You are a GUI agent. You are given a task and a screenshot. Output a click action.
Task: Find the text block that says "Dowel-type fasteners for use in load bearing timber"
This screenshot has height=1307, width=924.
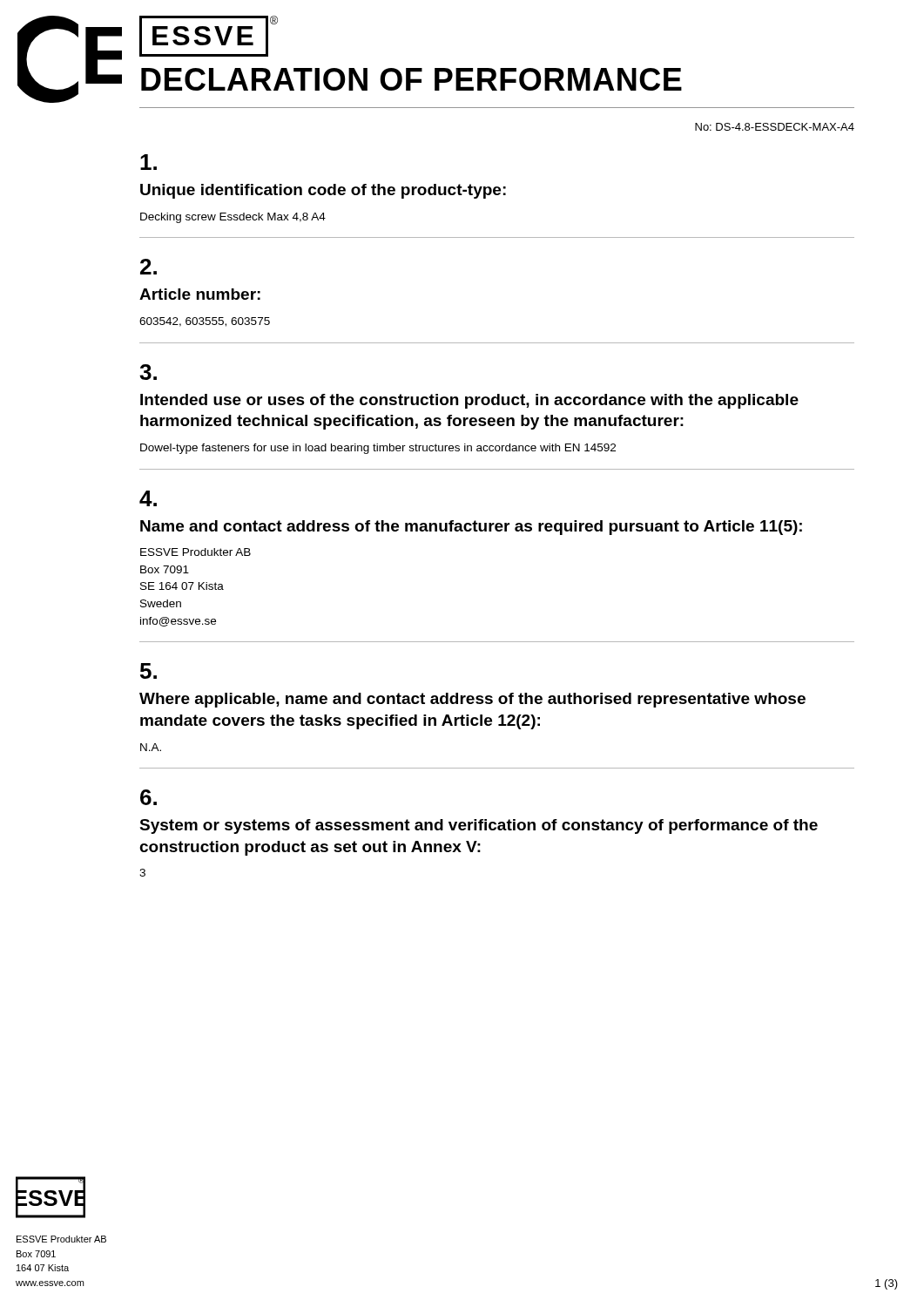[378, 448]
